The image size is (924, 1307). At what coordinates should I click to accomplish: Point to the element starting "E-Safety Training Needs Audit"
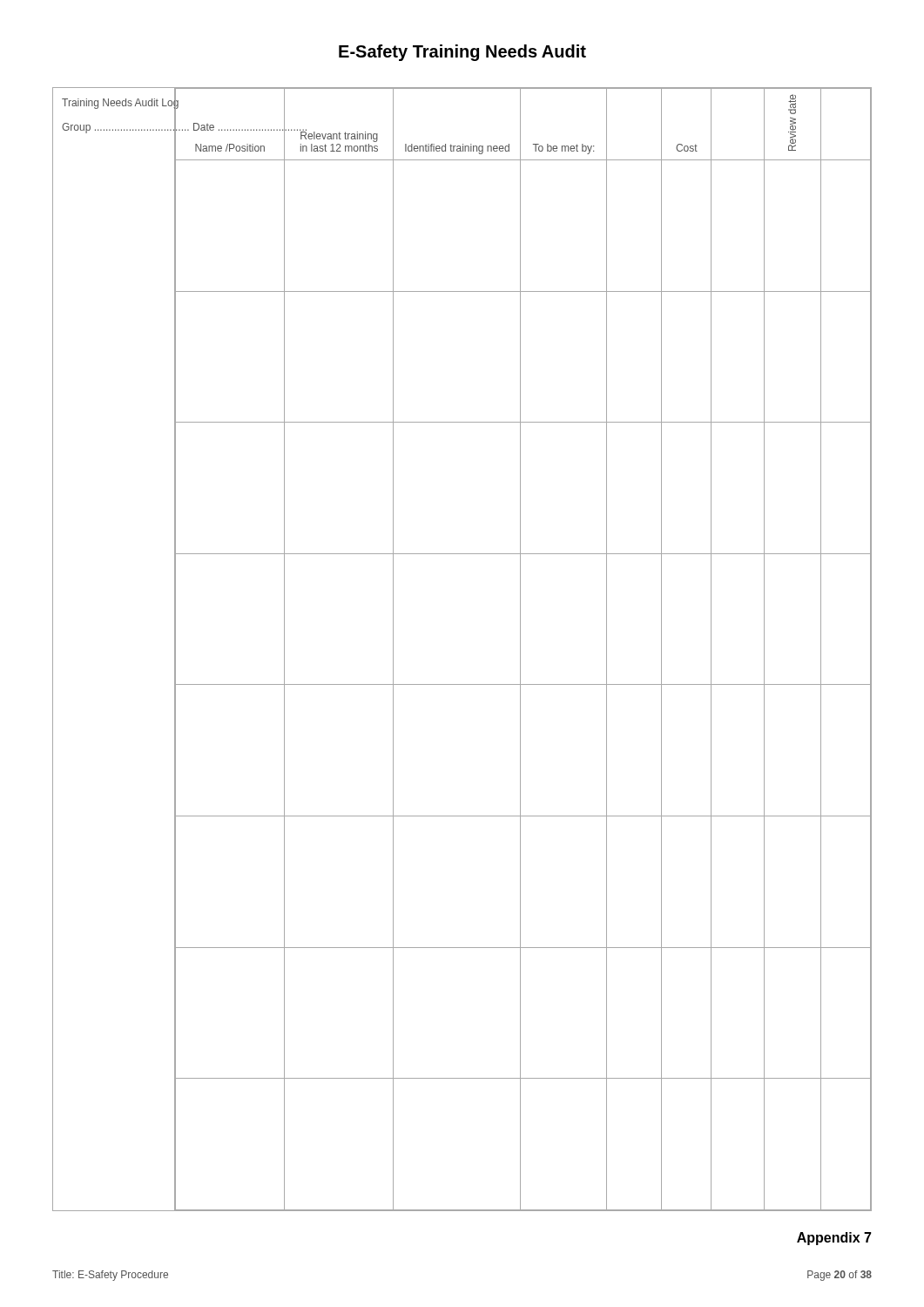(462, 51)
